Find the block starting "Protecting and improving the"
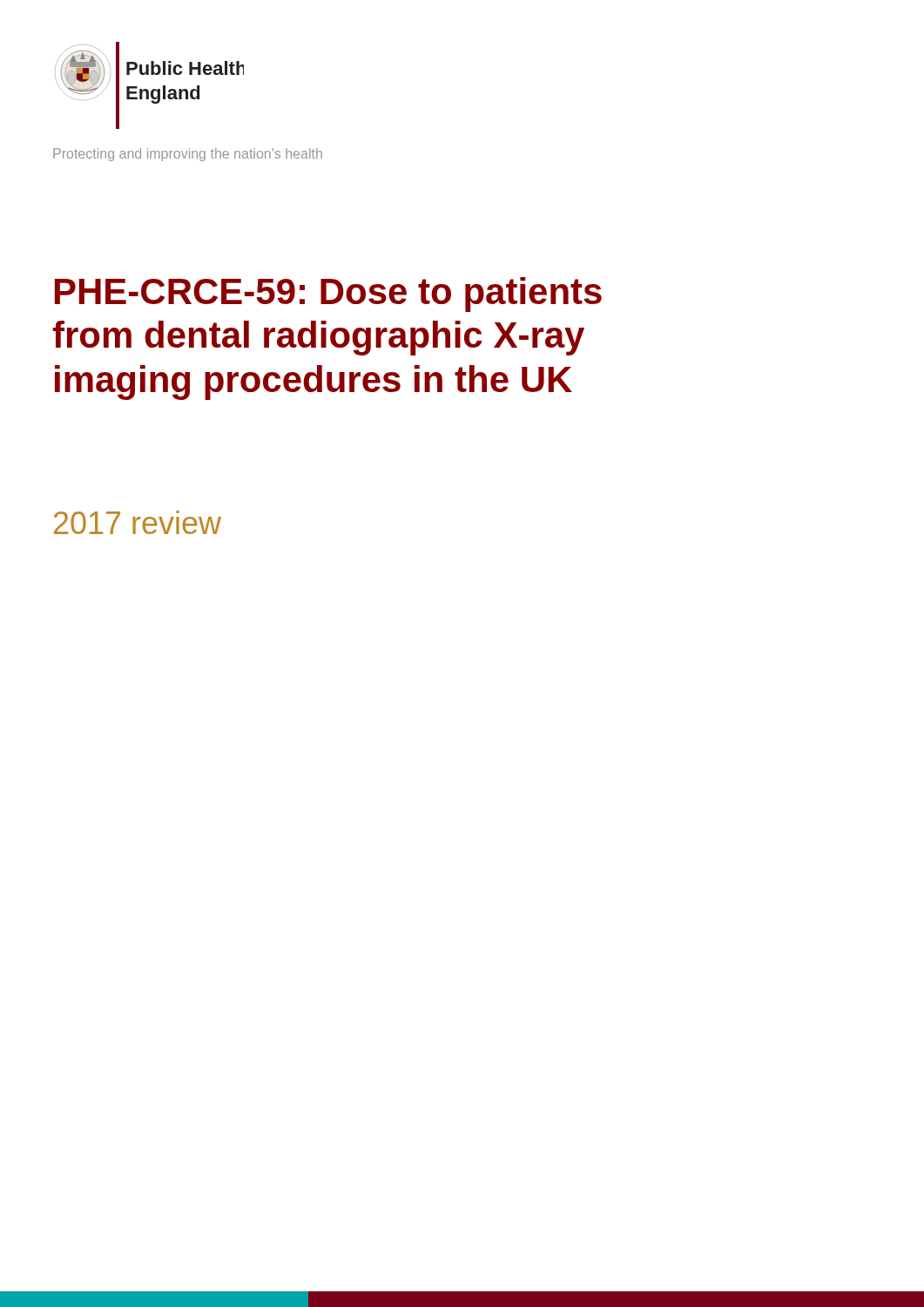The height and width of the screenshot is (1307, 924). [x=188, y=154]
